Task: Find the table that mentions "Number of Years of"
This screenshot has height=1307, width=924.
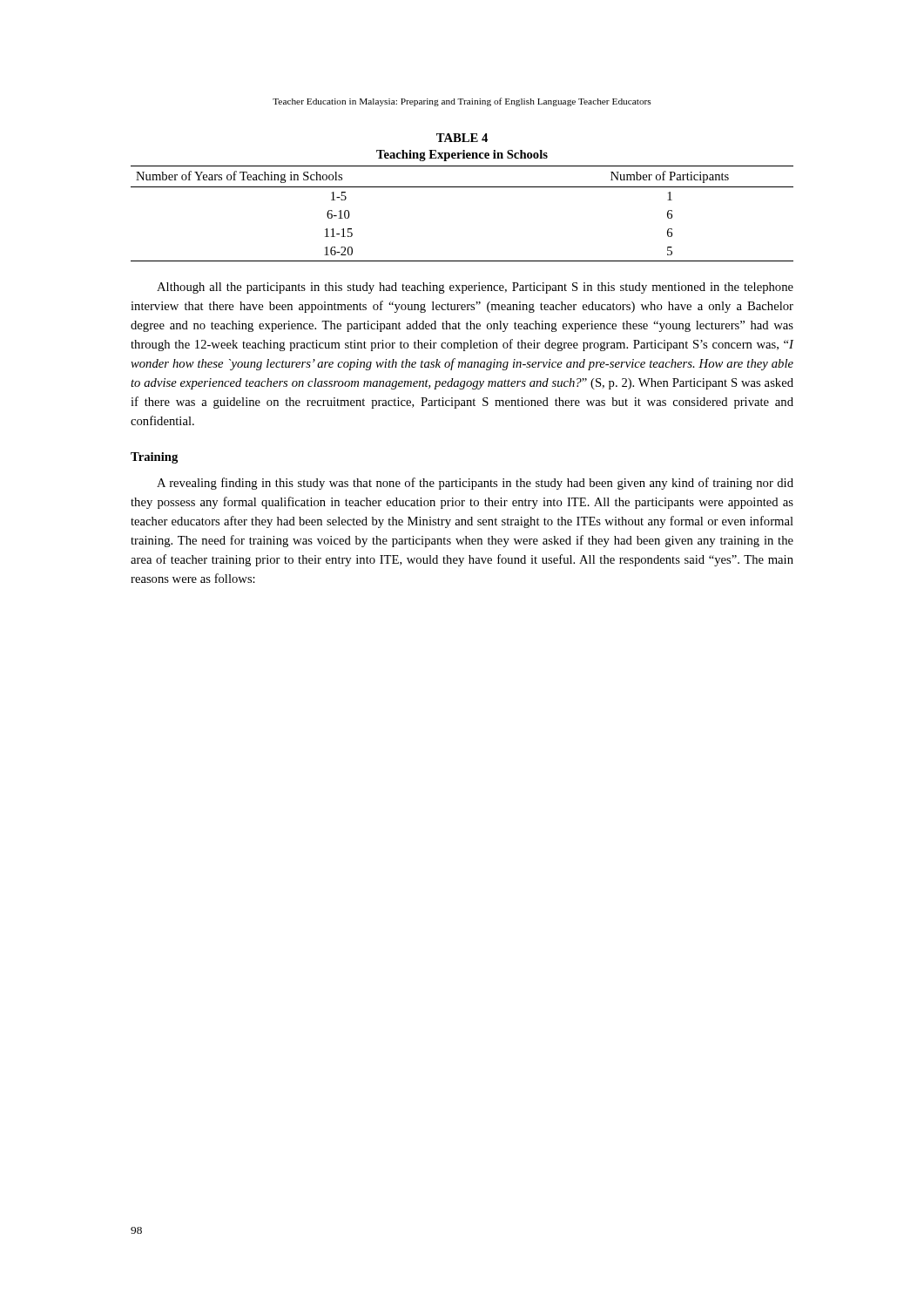Action: [462, 213]
